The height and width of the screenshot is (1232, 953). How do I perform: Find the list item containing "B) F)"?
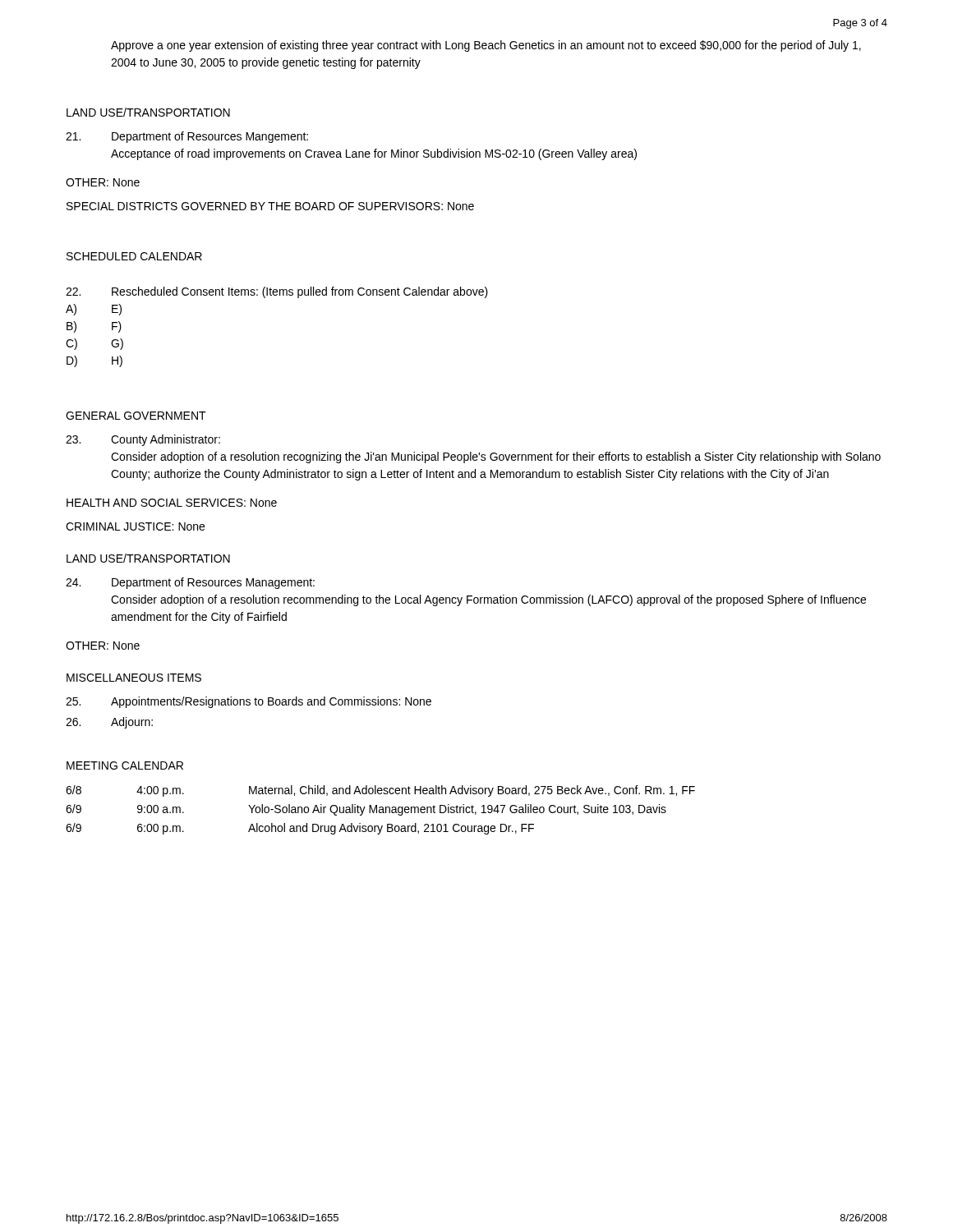[x=71, y=326]
